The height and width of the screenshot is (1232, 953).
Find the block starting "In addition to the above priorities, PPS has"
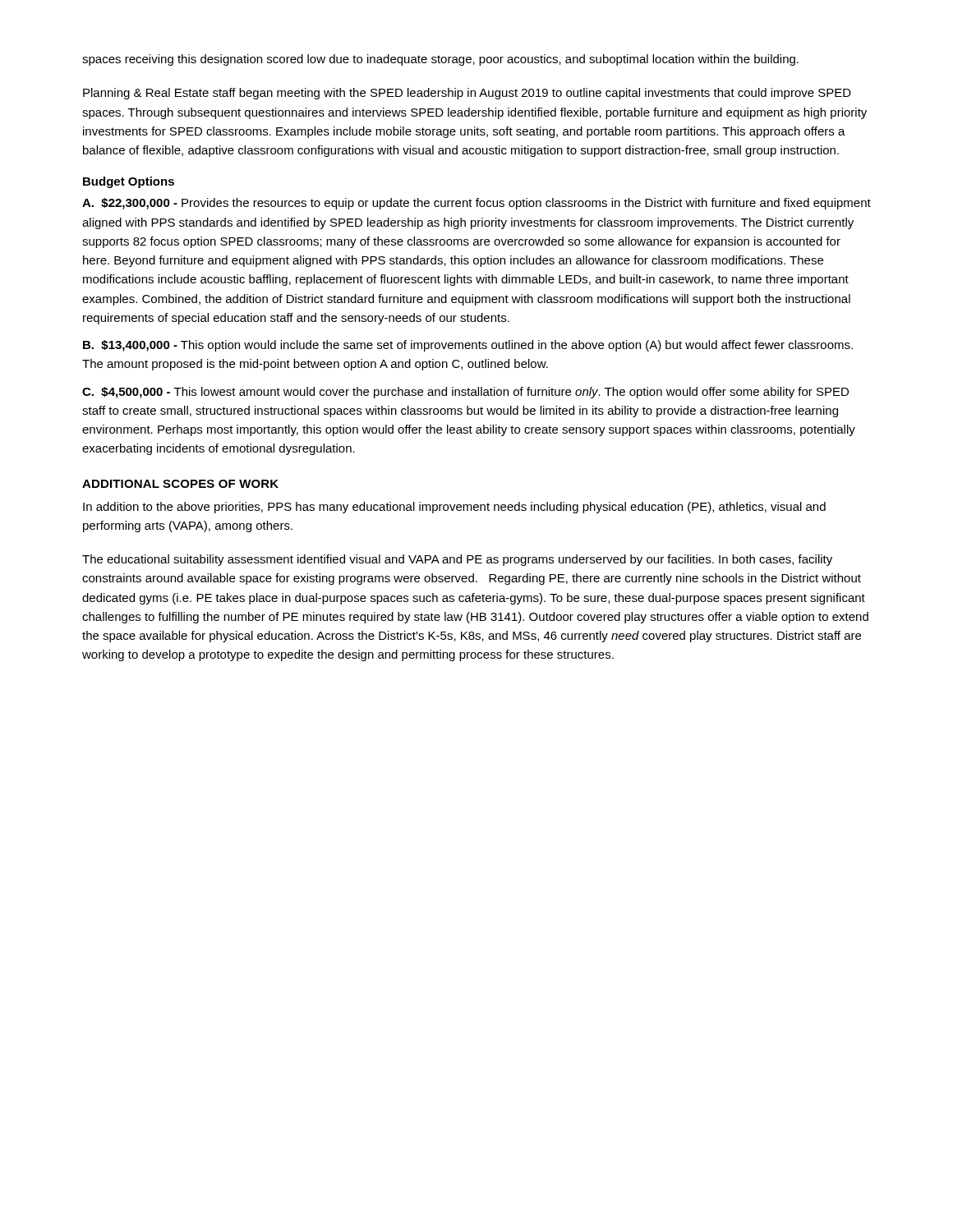tap(476, 516)
